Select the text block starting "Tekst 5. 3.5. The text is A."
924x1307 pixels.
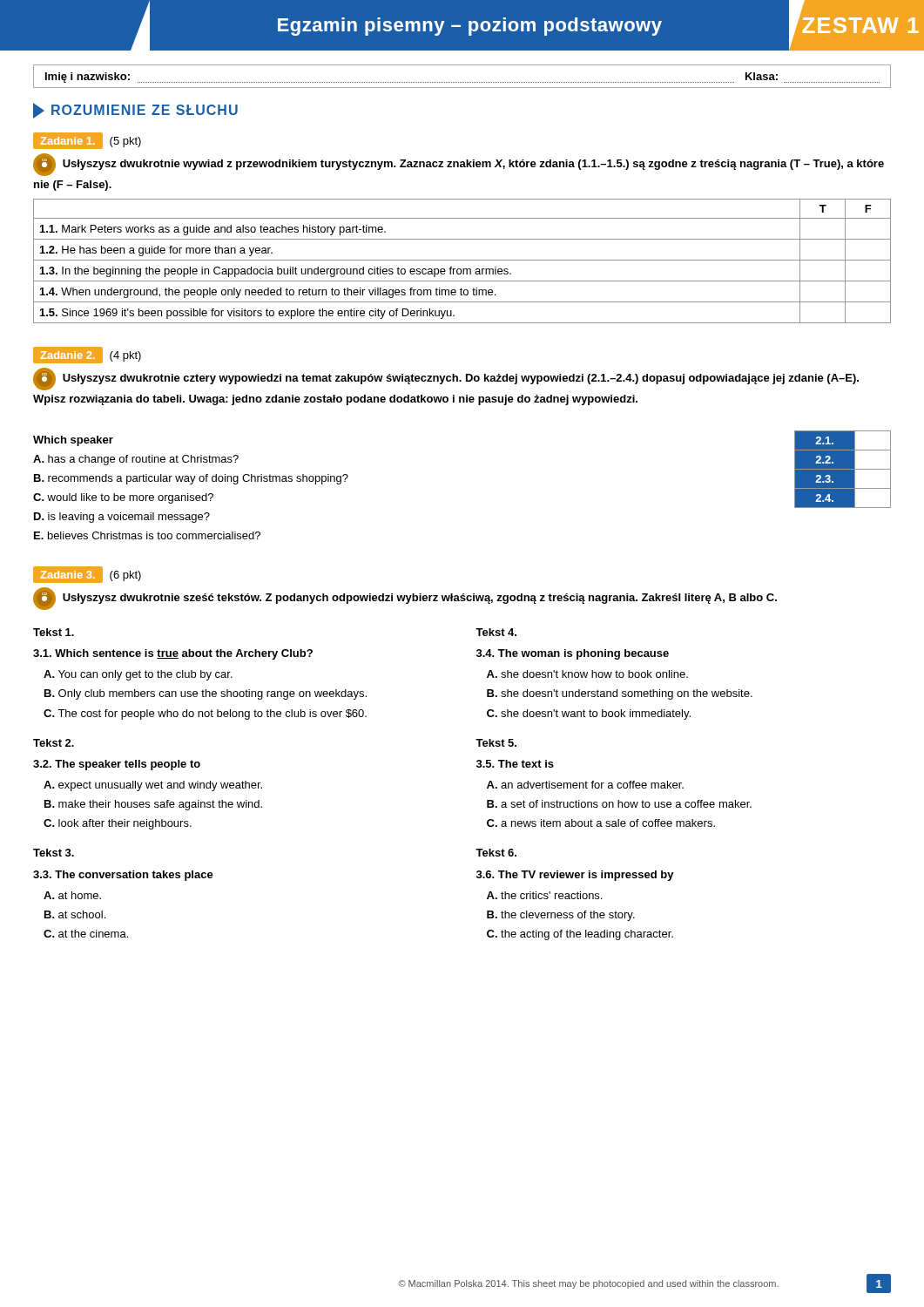pyautogui.click(x=683, y=783)
